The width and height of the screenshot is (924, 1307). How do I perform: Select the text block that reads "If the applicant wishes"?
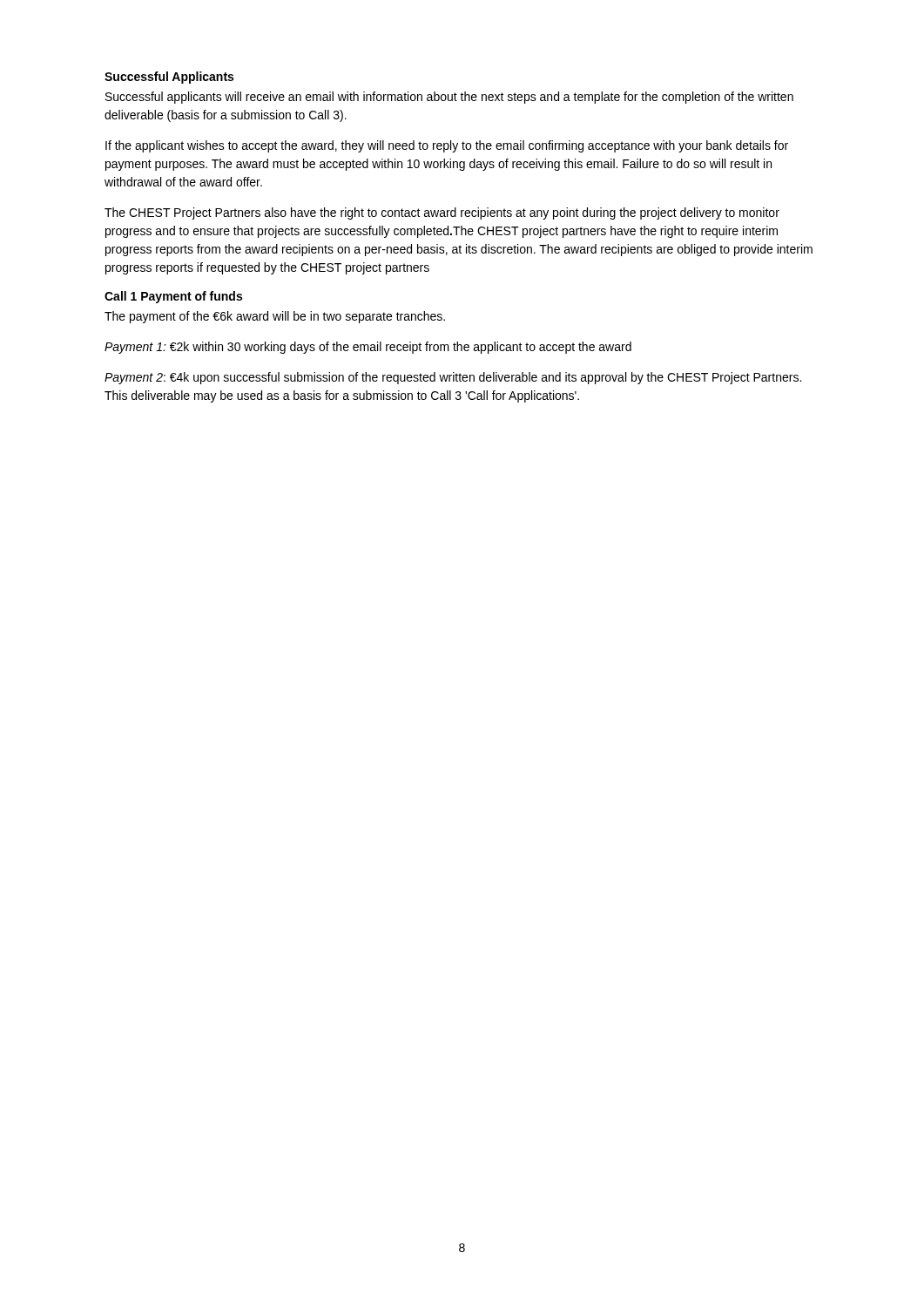pos(446,164)
